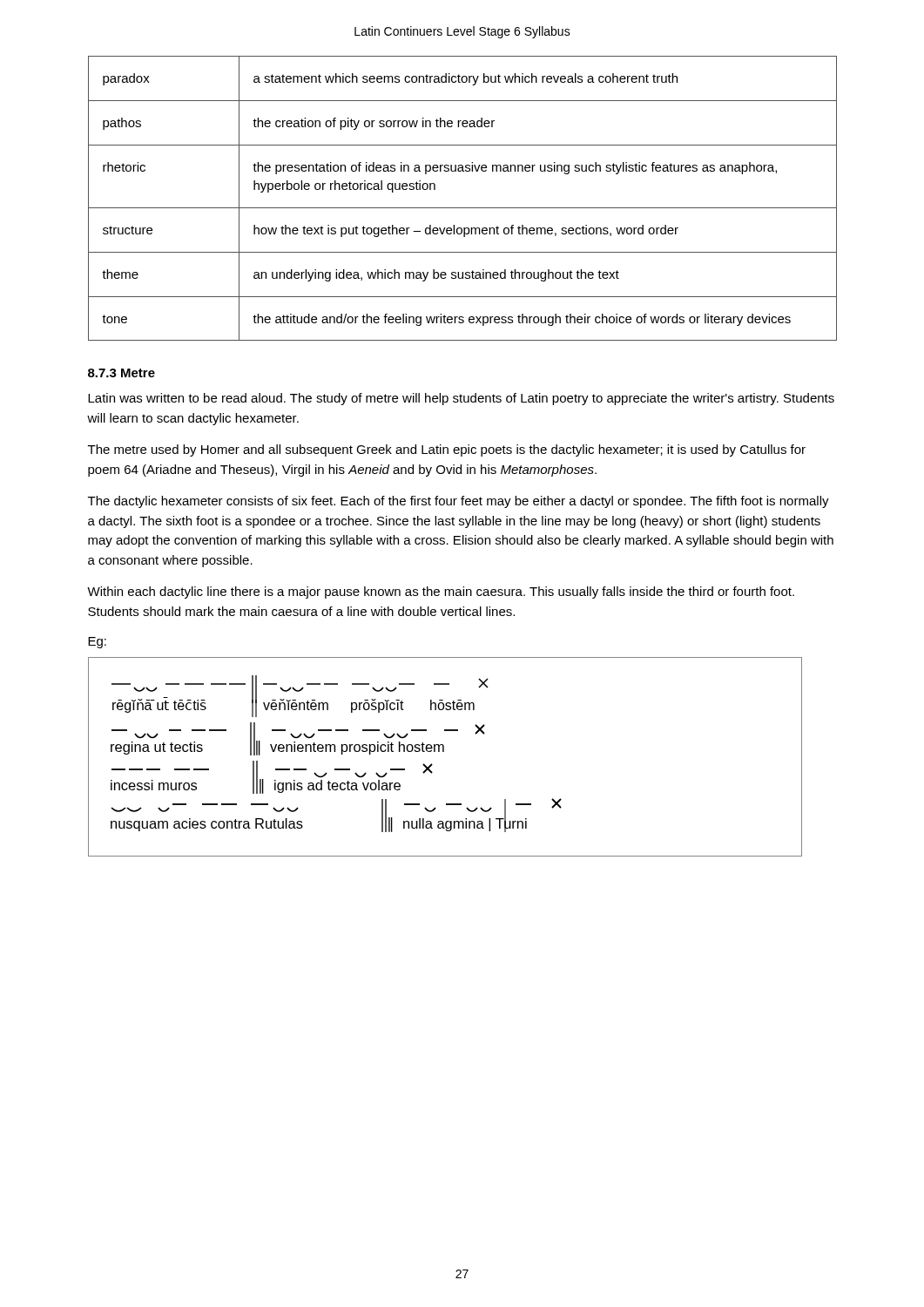Click on the text block starting "Latin was written to be read aloud."
The height and width of the screenshot is (1307, 924).
461,408
